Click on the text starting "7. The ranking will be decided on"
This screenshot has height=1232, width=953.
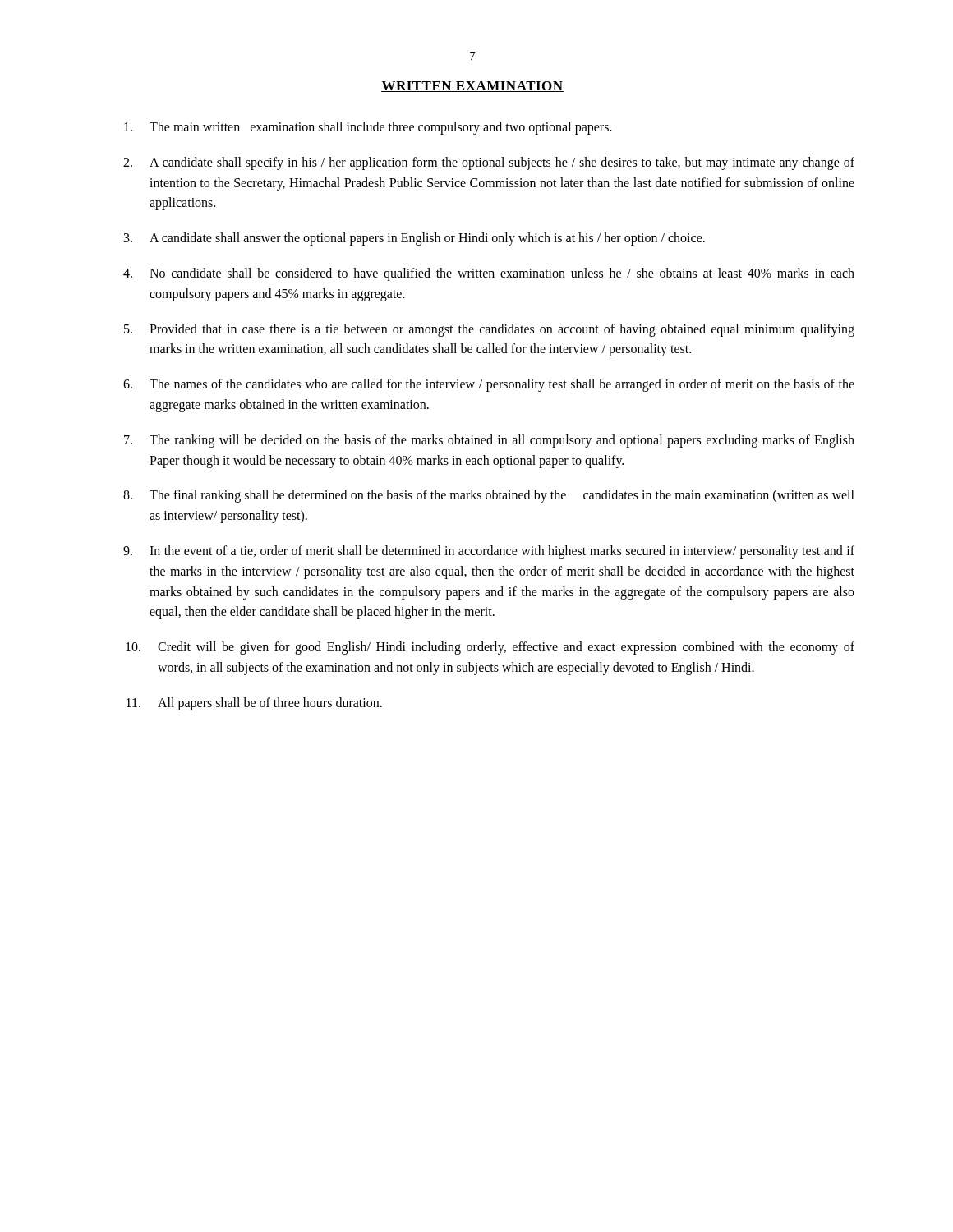(x=472, y=451)
